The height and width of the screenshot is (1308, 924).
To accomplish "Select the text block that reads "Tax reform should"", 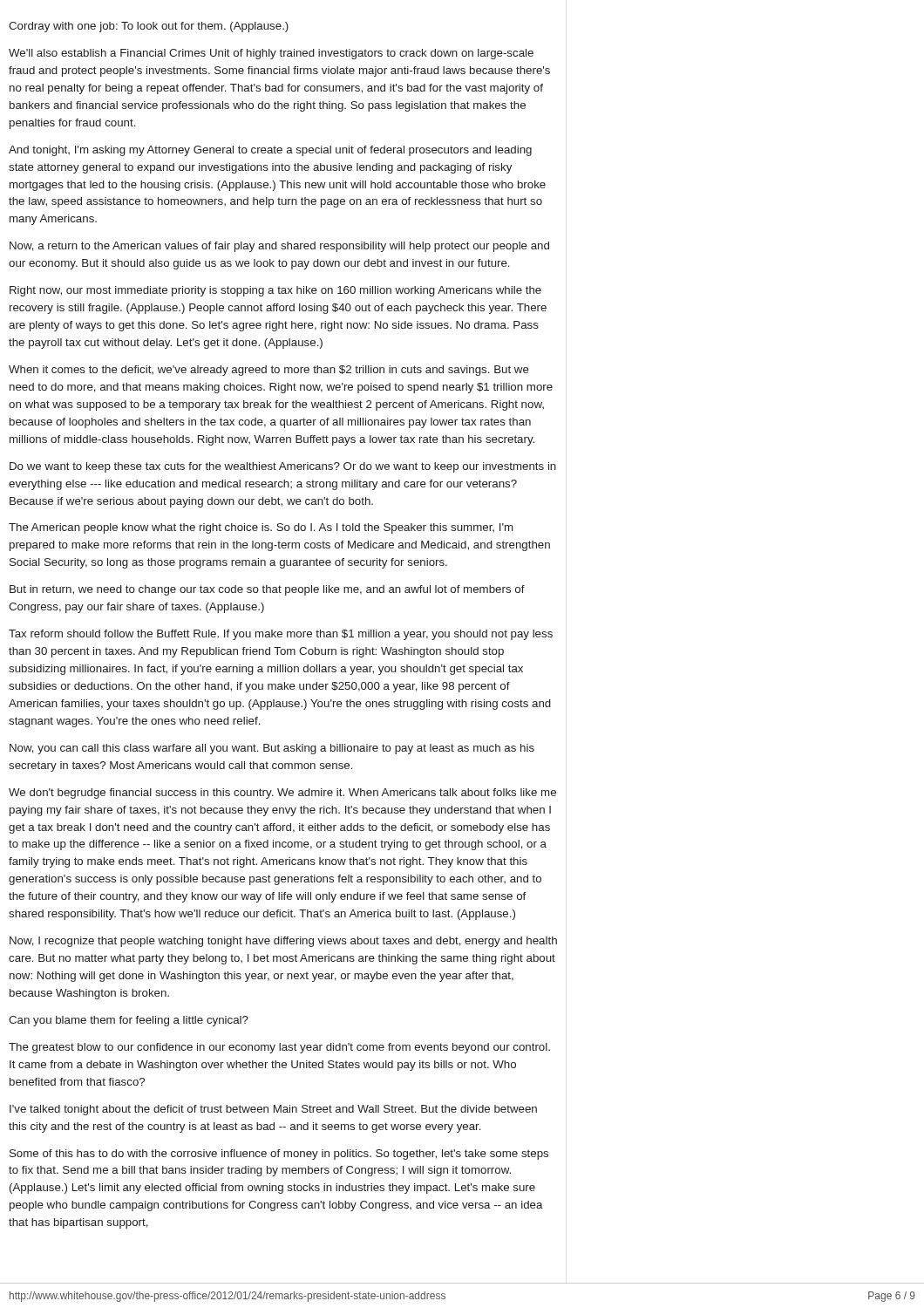I will (x=281, y=677).
